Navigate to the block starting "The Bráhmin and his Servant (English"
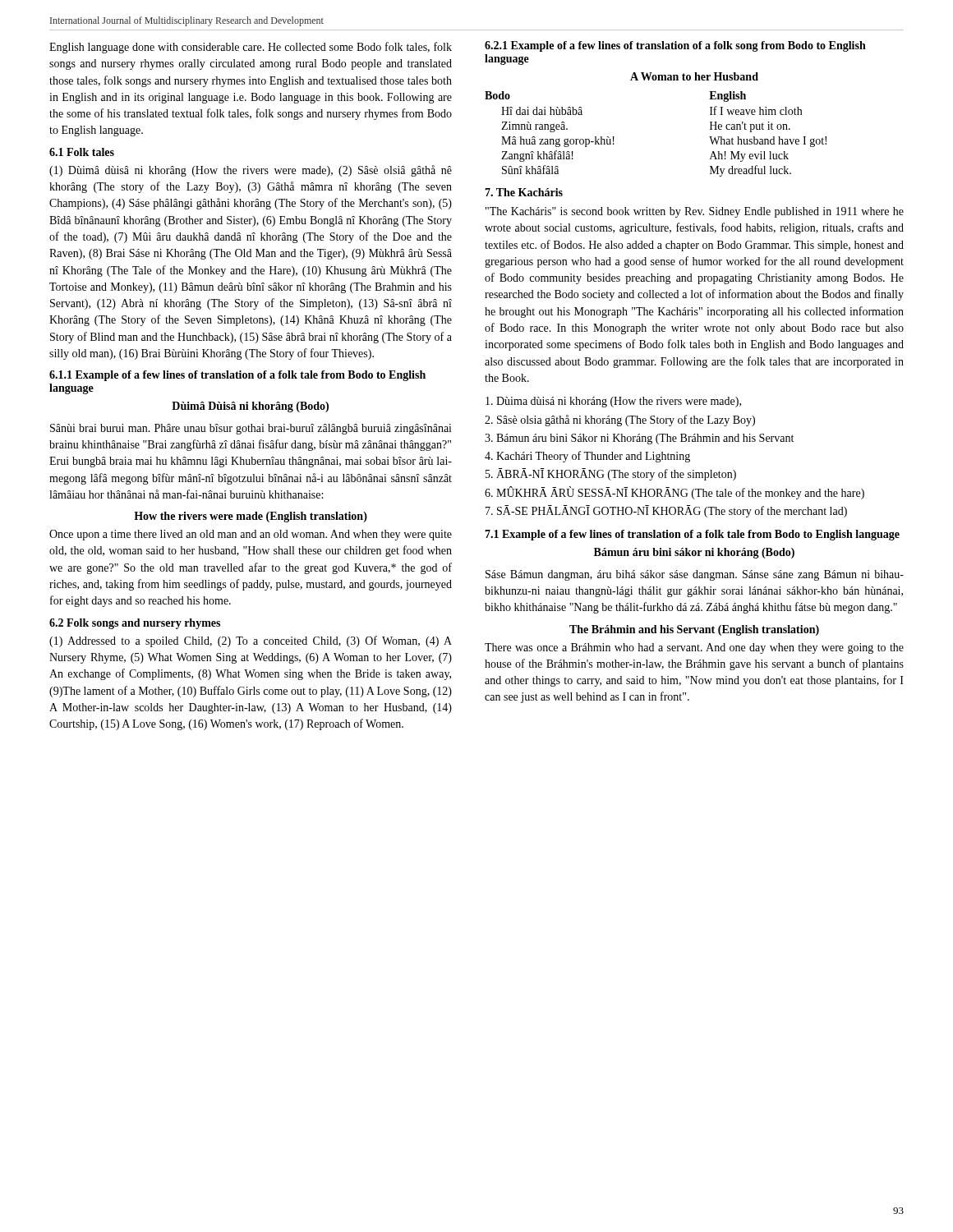The width and height of the screenshot is (953, 1232). pyautogui.click(x=694, y=629)
